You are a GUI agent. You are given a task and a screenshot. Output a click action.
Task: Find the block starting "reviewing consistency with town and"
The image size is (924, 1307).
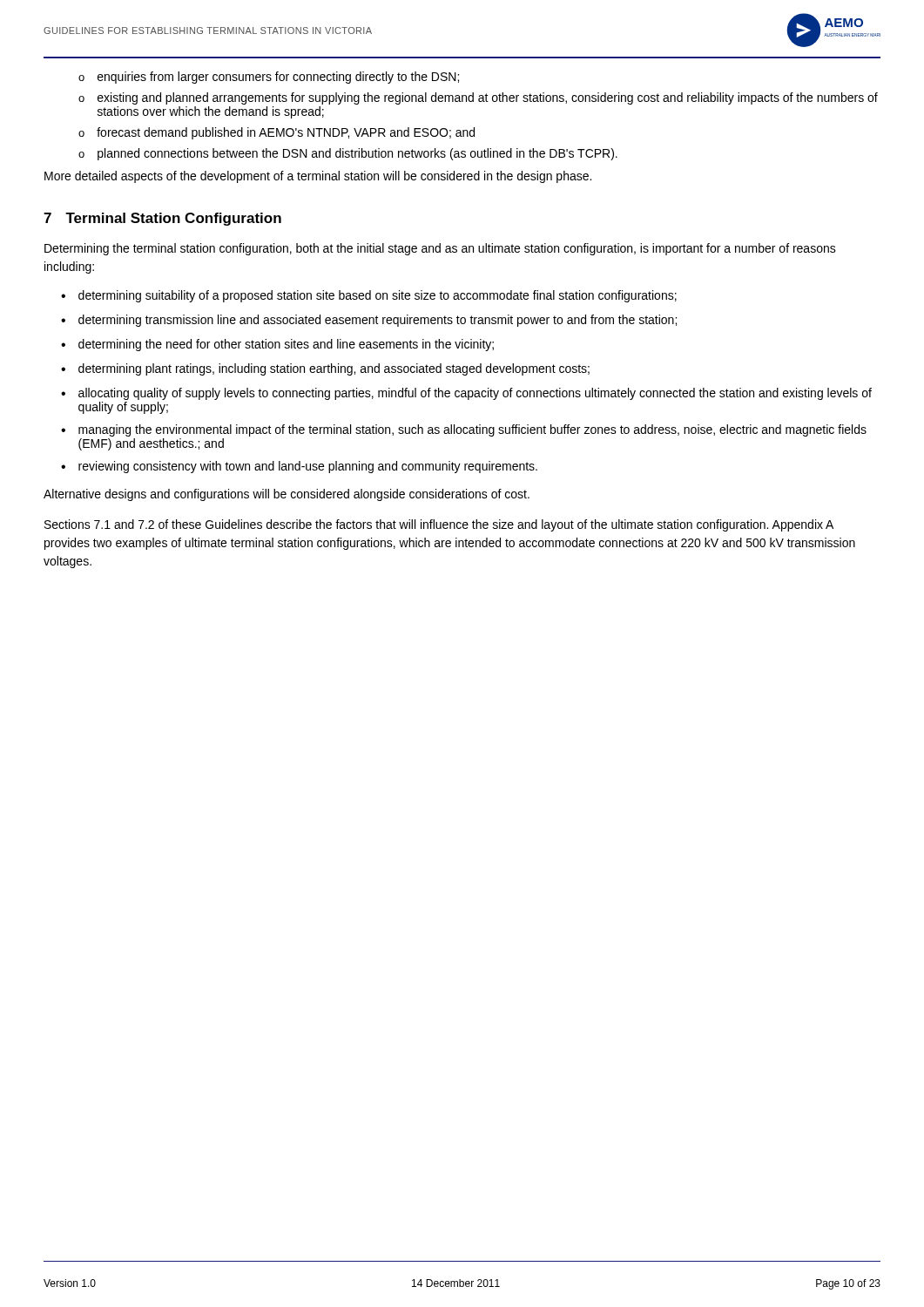click(x=308, y=466)
